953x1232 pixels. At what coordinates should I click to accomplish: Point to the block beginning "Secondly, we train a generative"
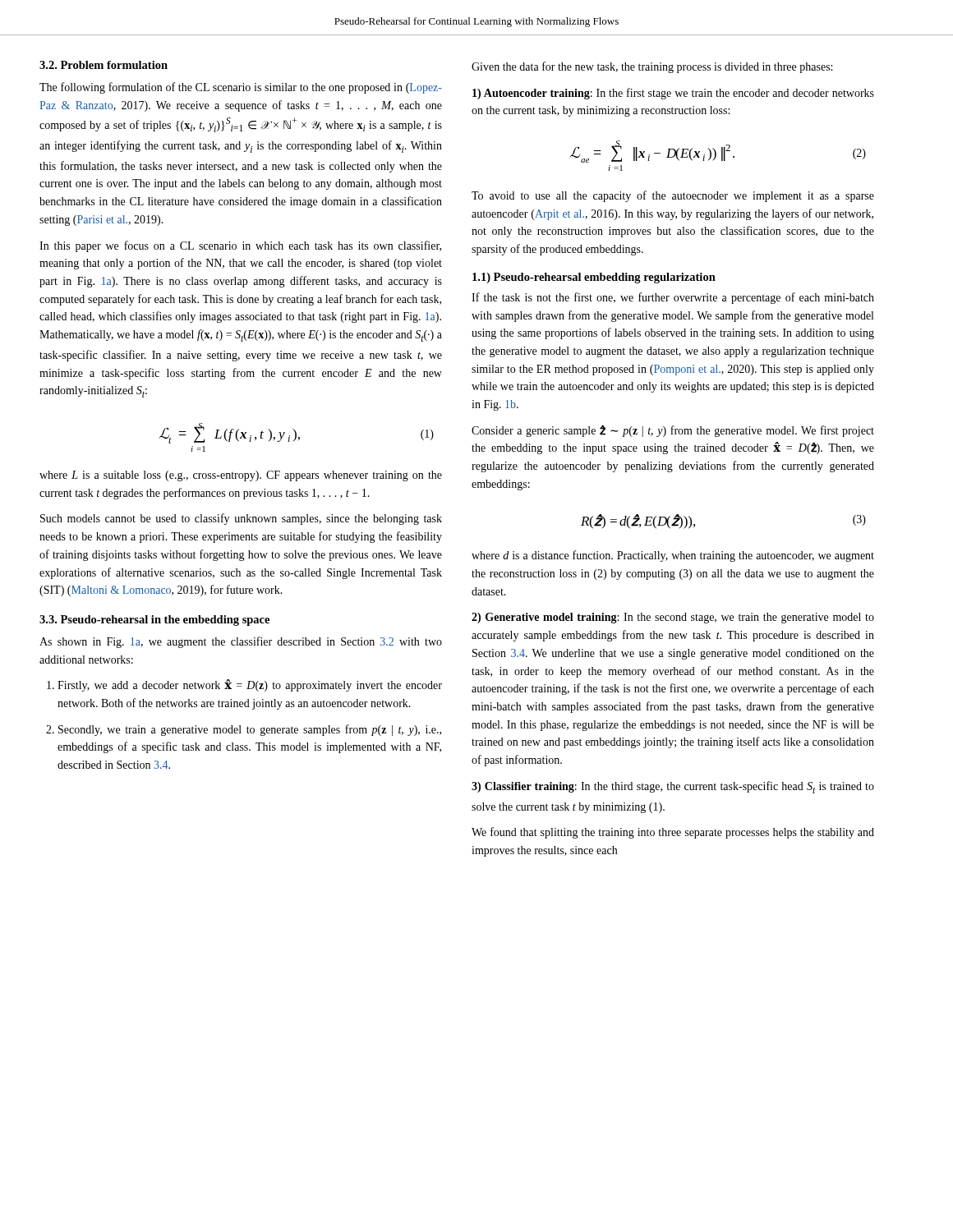[x=250, y=747]
